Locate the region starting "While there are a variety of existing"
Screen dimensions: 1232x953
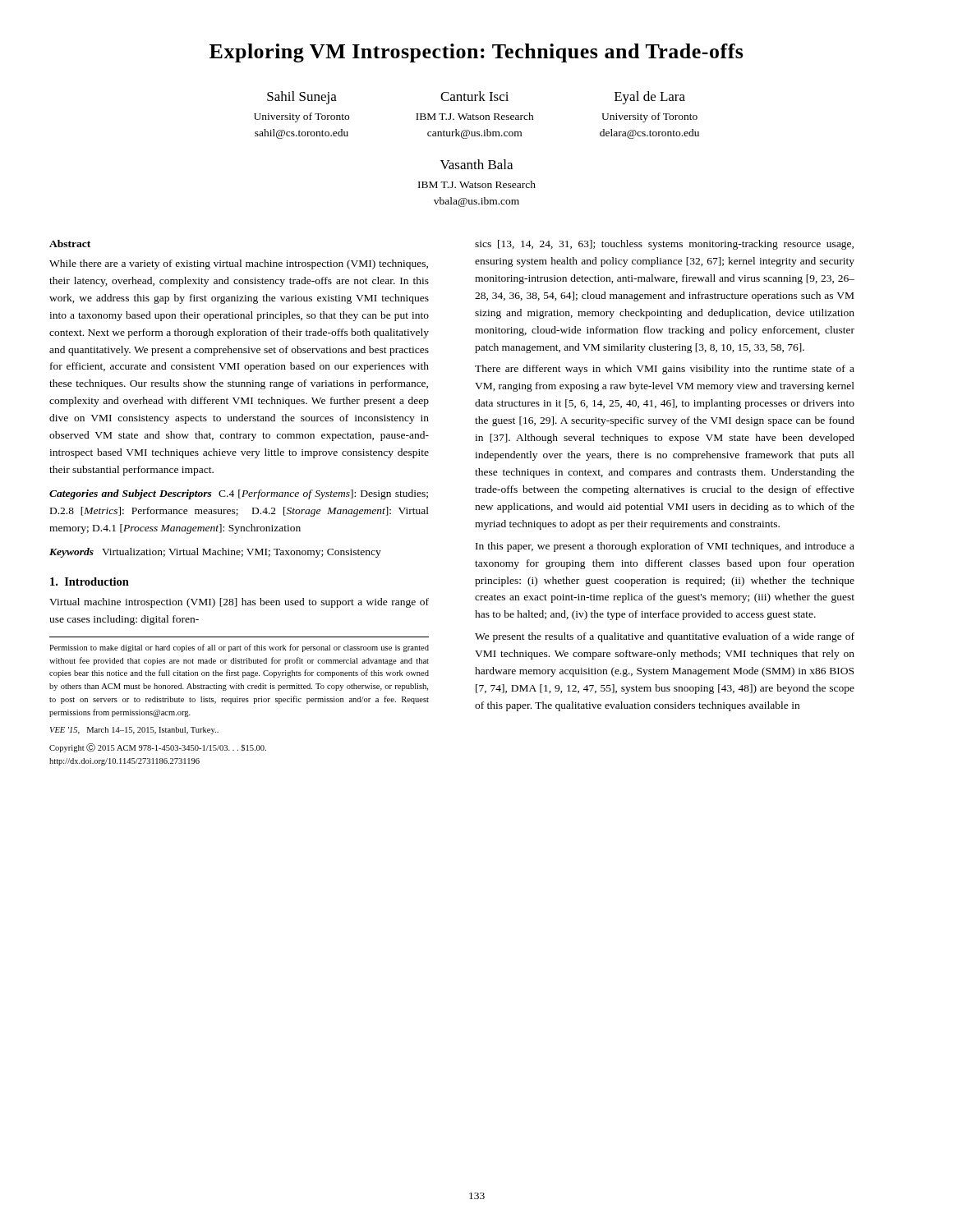pos(239,367)
